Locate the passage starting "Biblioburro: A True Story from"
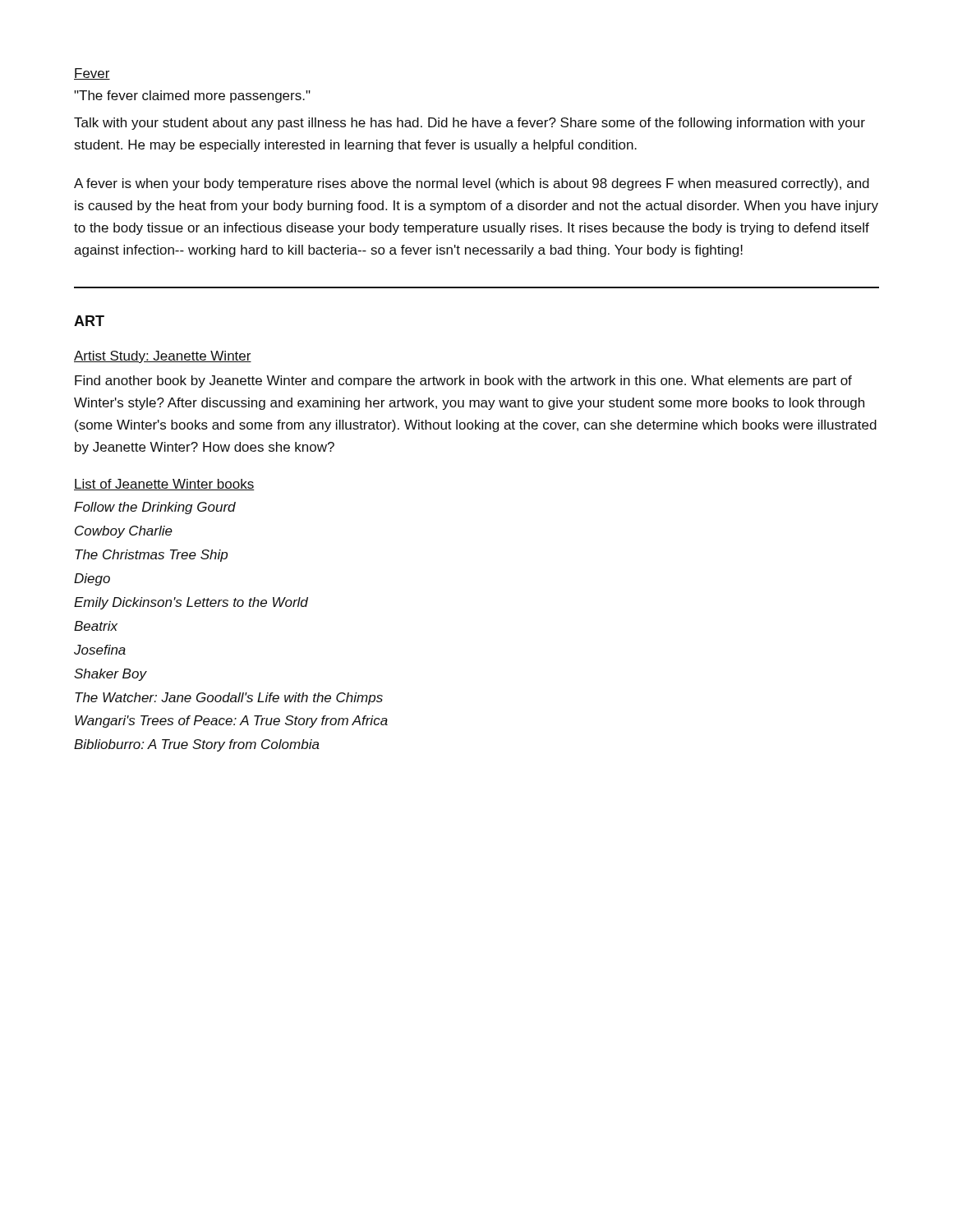Image resolution: width=953 pixels, height=1232 pixels. point(197,745)
